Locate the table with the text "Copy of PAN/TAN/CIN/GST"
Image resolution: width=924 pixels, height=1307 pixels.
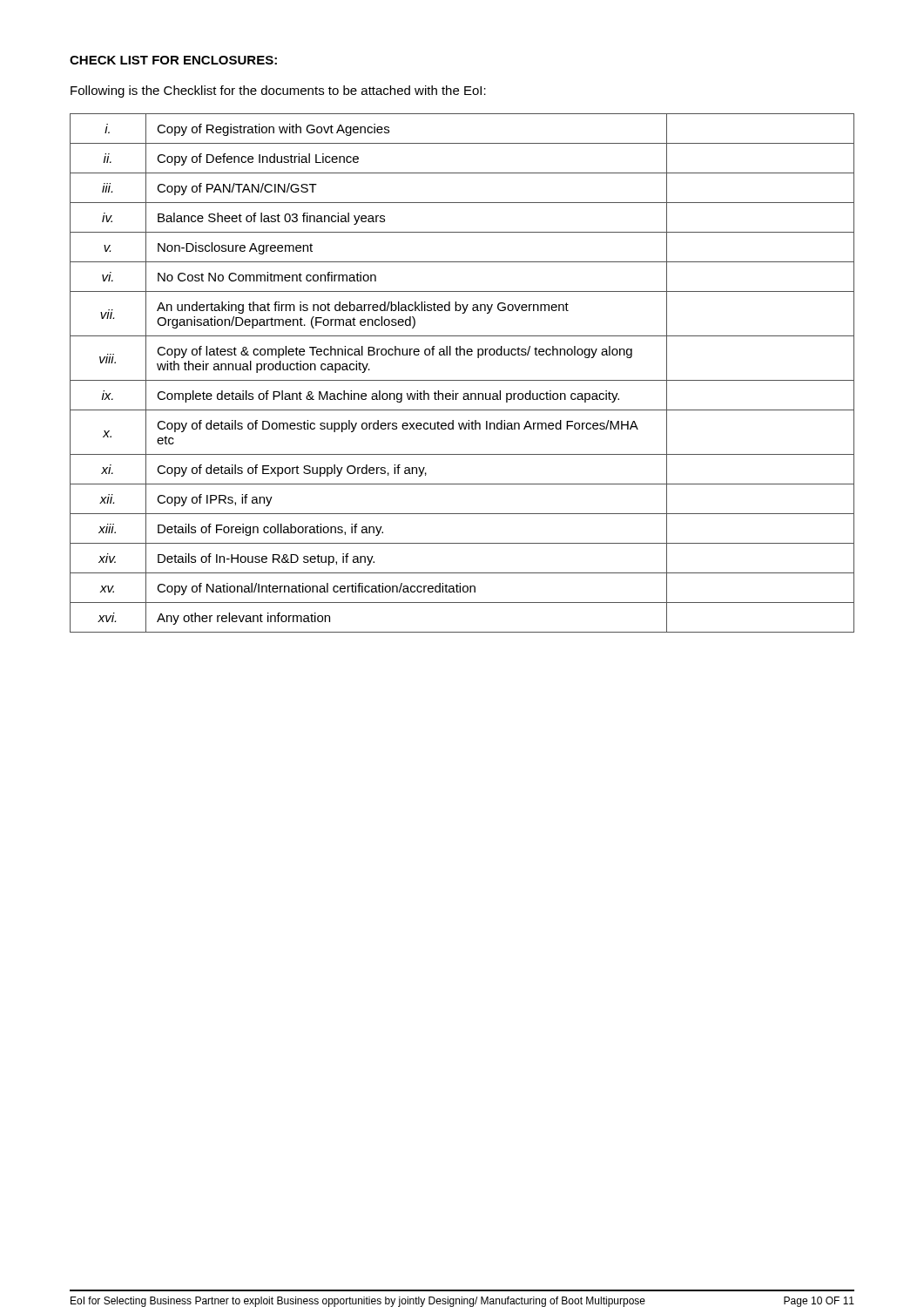[462, 373]
